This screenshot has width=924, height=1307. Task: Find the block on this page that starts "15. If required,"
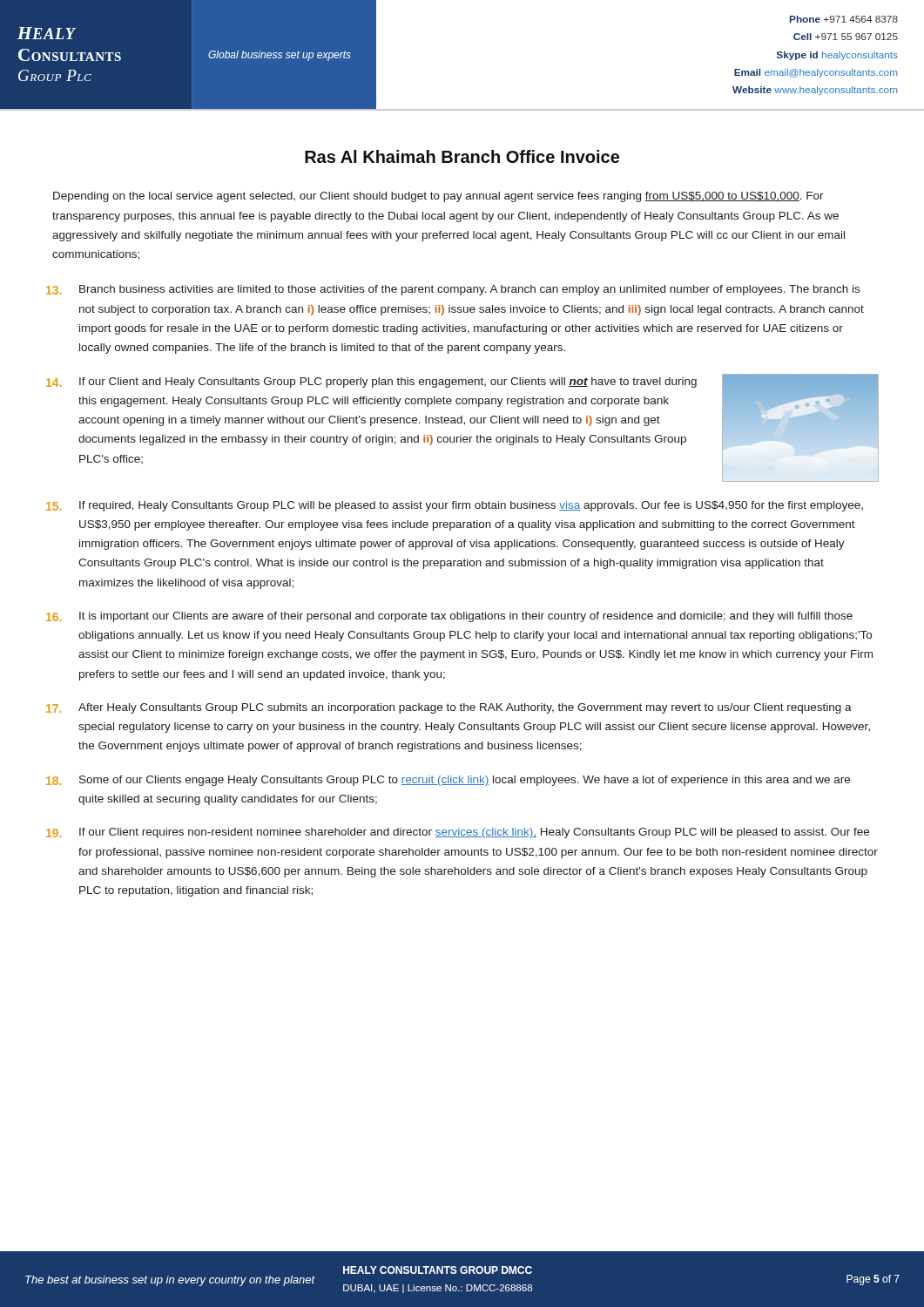pyautogui.click(x=462, y=544)
